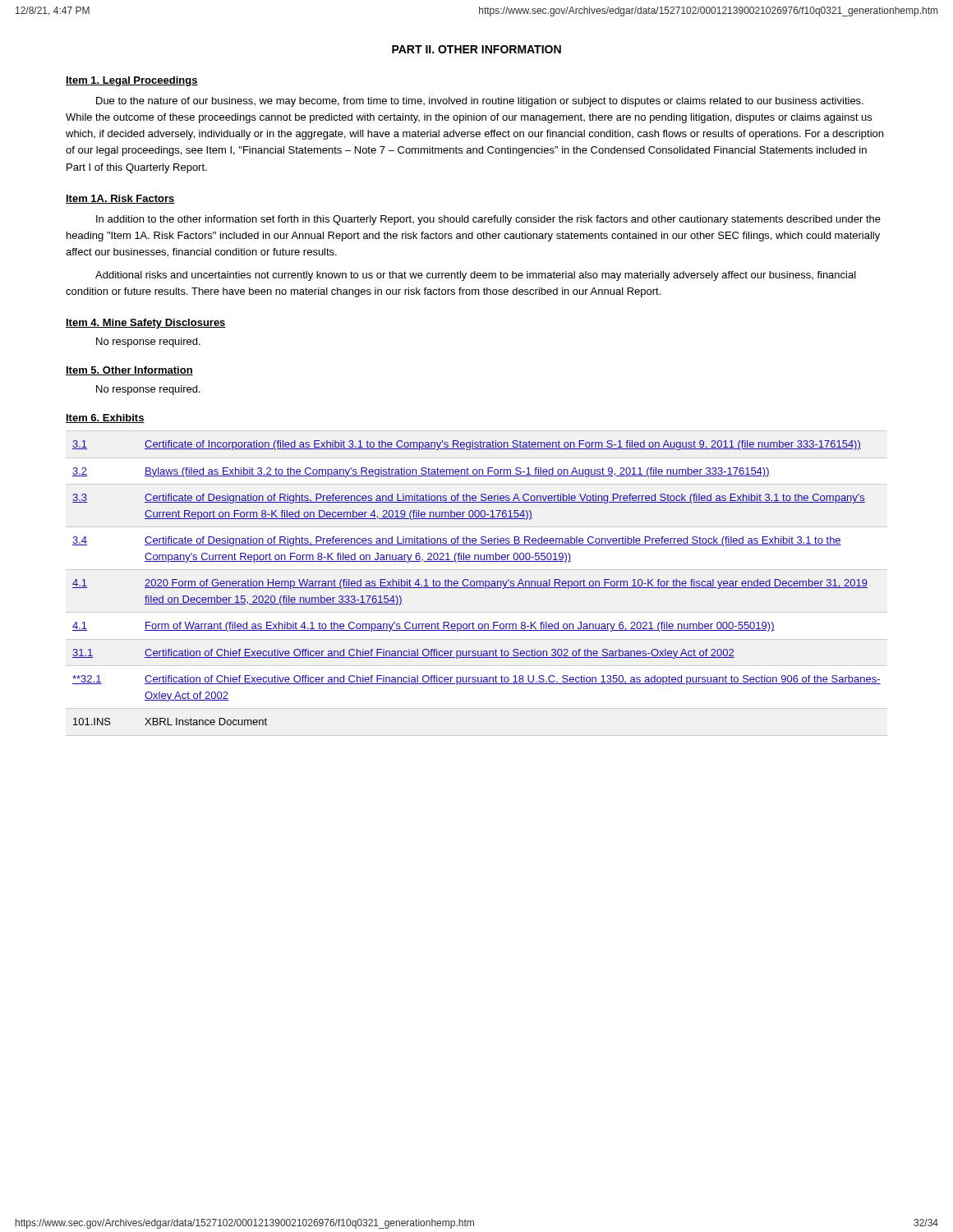This screenshot has height=1232, width=953.
Task: Find the block starting "In addition to"
Action: 473,235
